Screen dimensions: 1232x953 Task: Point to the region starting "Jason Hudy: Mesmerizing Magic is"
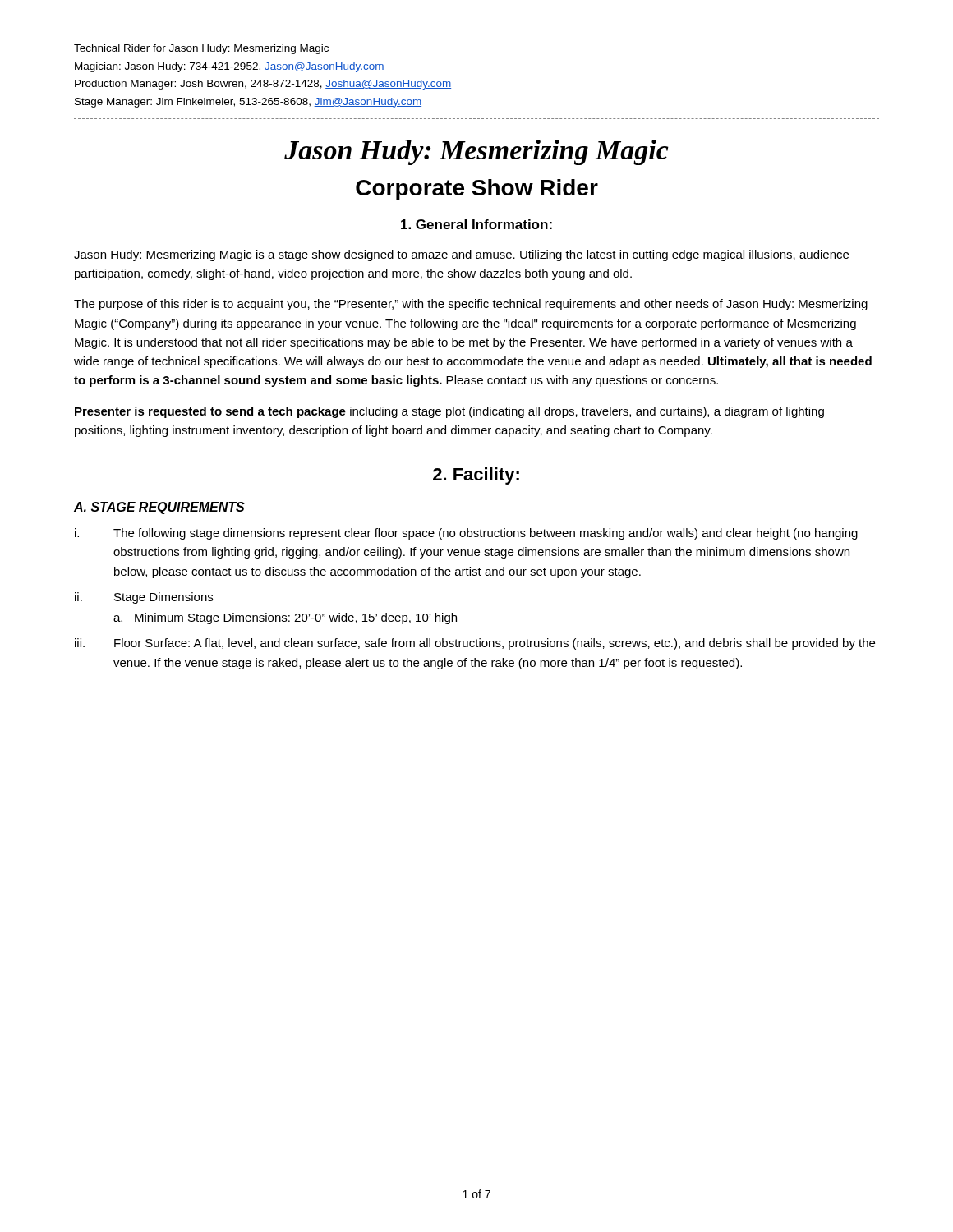pyautogui.click(x=462, y=264)
